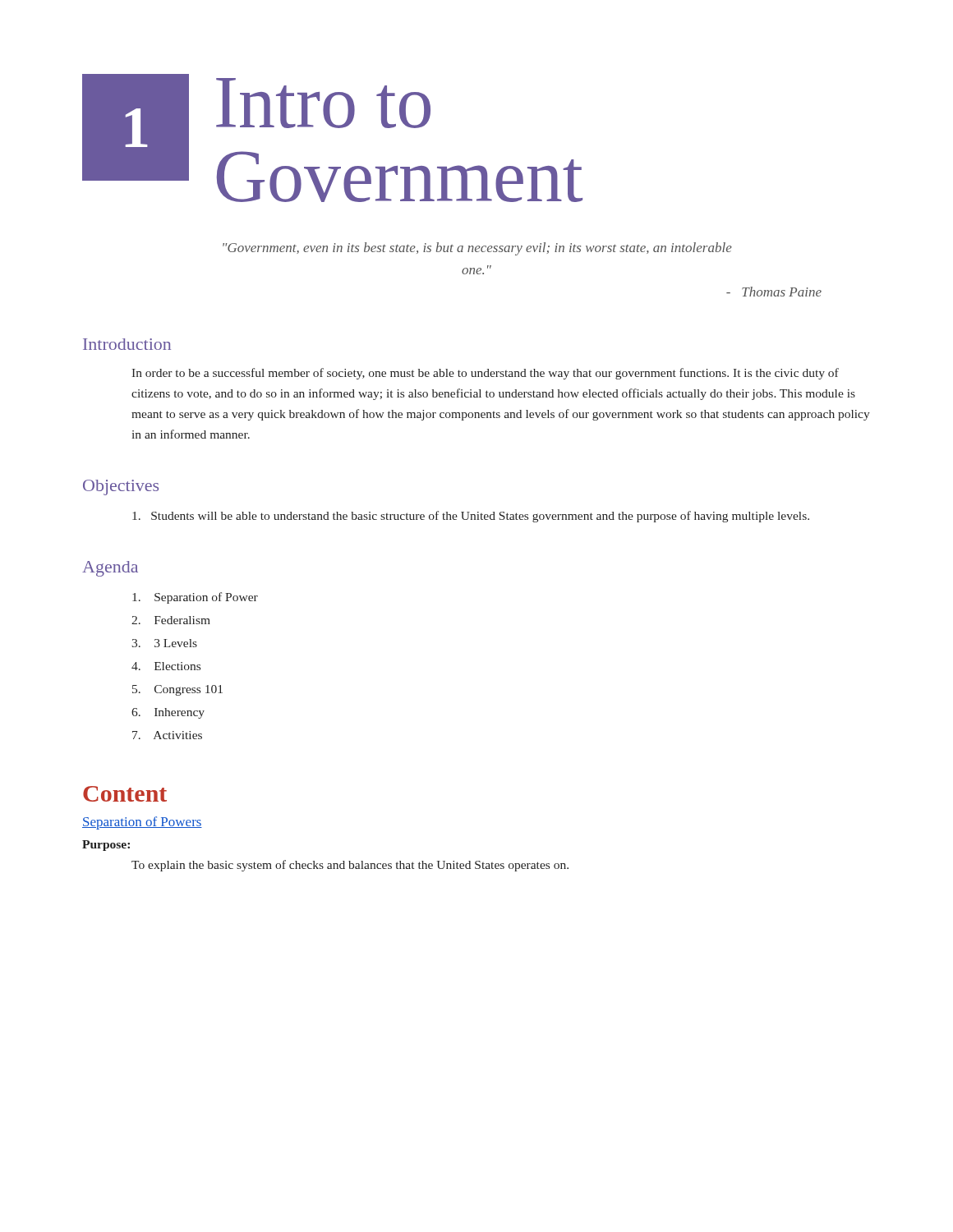Find the text starting "2. Federalism"

(x=171, y=620)
